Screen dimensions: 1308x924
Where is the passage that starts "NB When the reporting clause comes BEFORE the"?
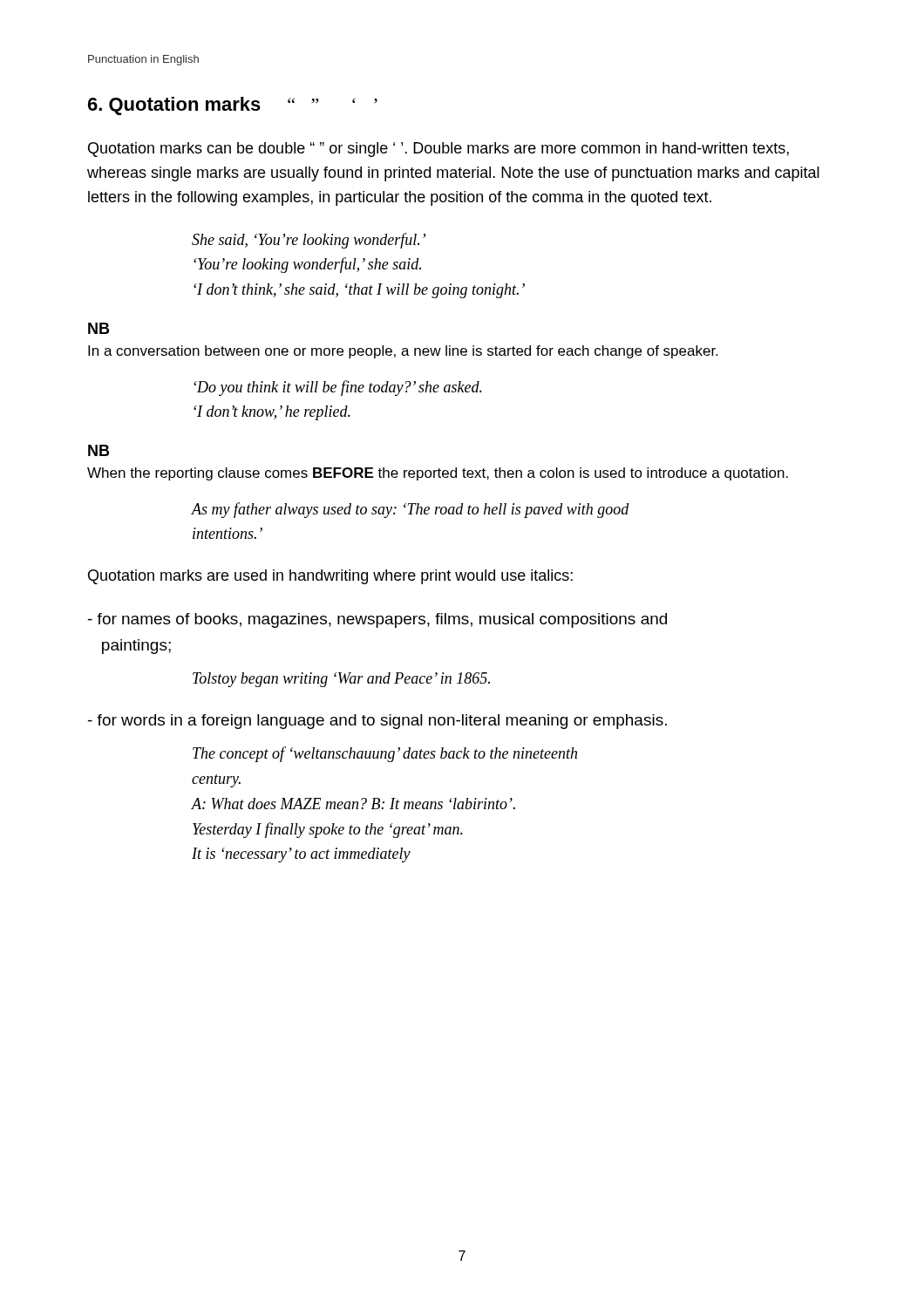[462, 463]
